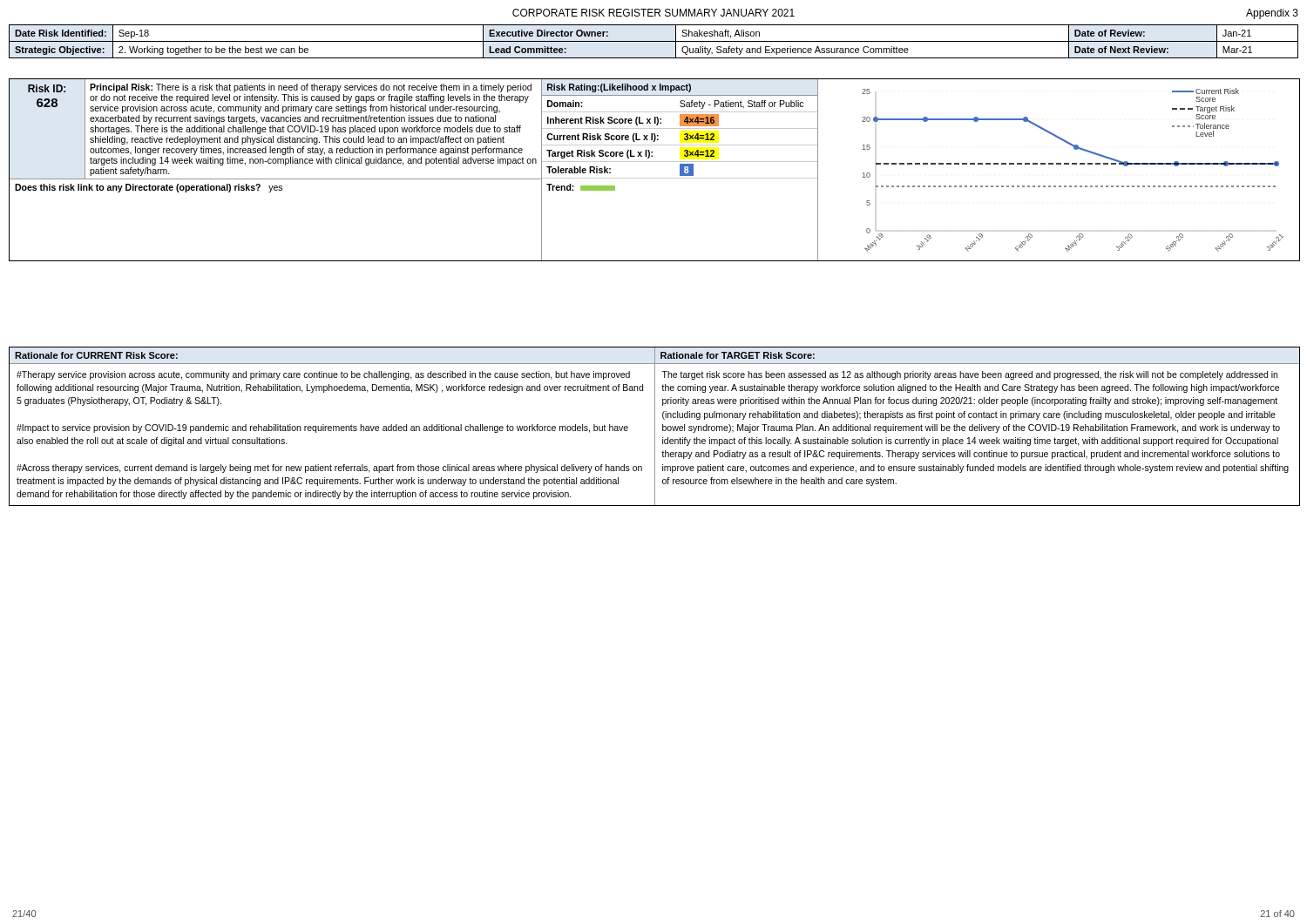This screenshot has width=1307, height=924.
Task: Locate the block of text that opens with "Principal Risk: There"
Action: coord(313,129)
